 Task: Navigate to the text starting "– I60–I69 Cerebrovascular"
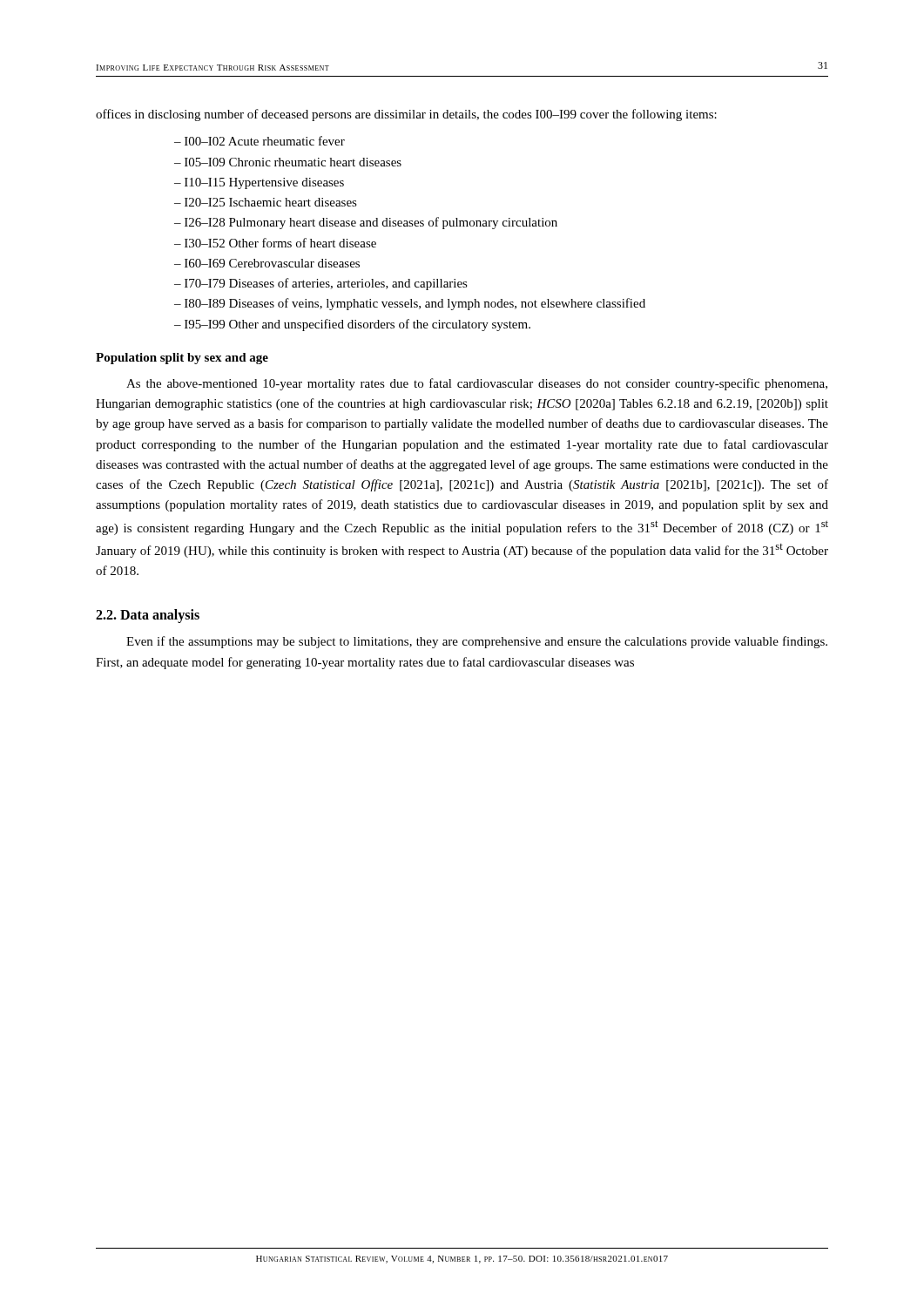click(x=267, y=263)
